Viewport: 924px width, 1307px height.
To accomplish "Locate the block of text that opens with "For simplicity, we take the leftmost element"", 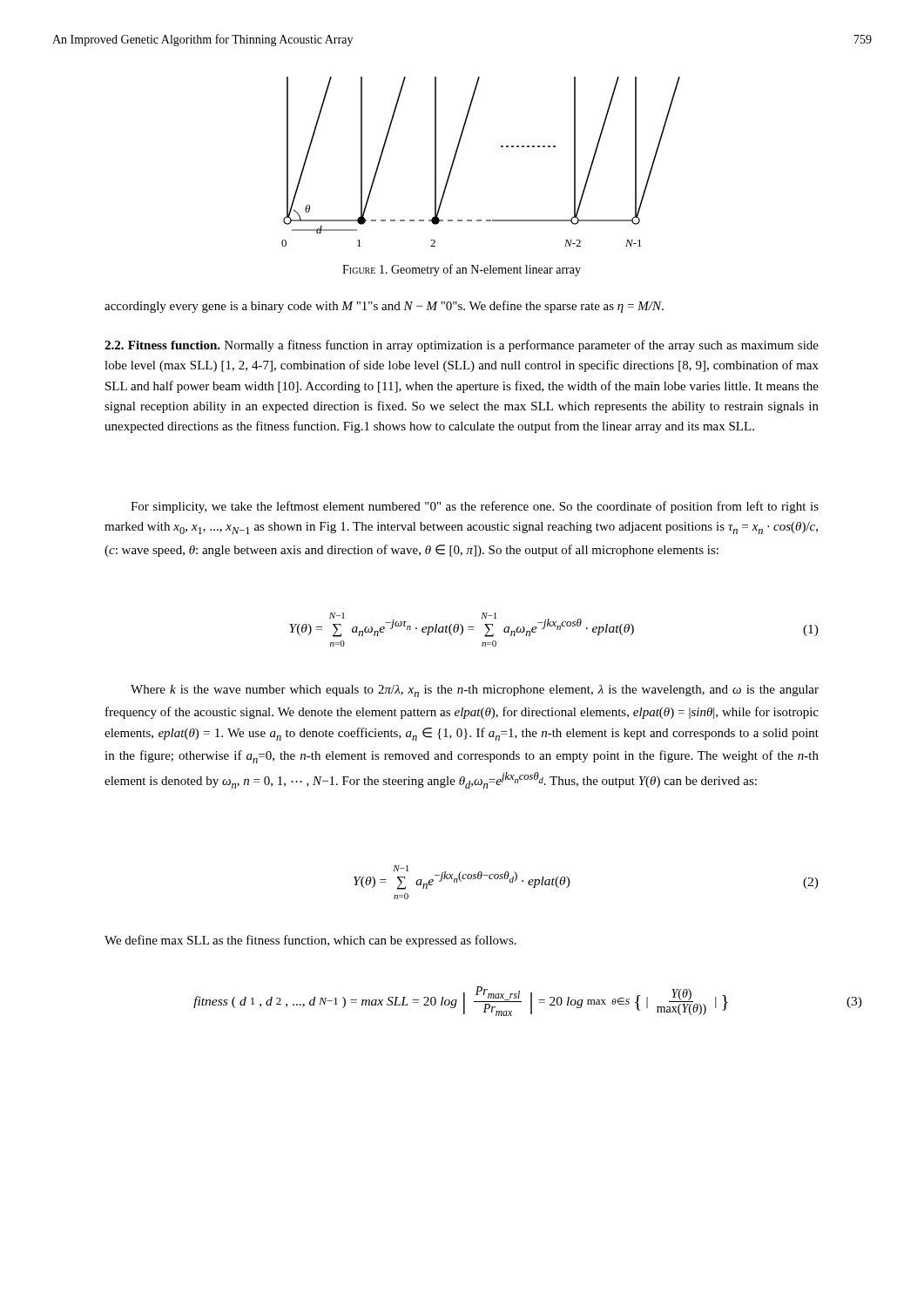I will [x=462, y=528].
